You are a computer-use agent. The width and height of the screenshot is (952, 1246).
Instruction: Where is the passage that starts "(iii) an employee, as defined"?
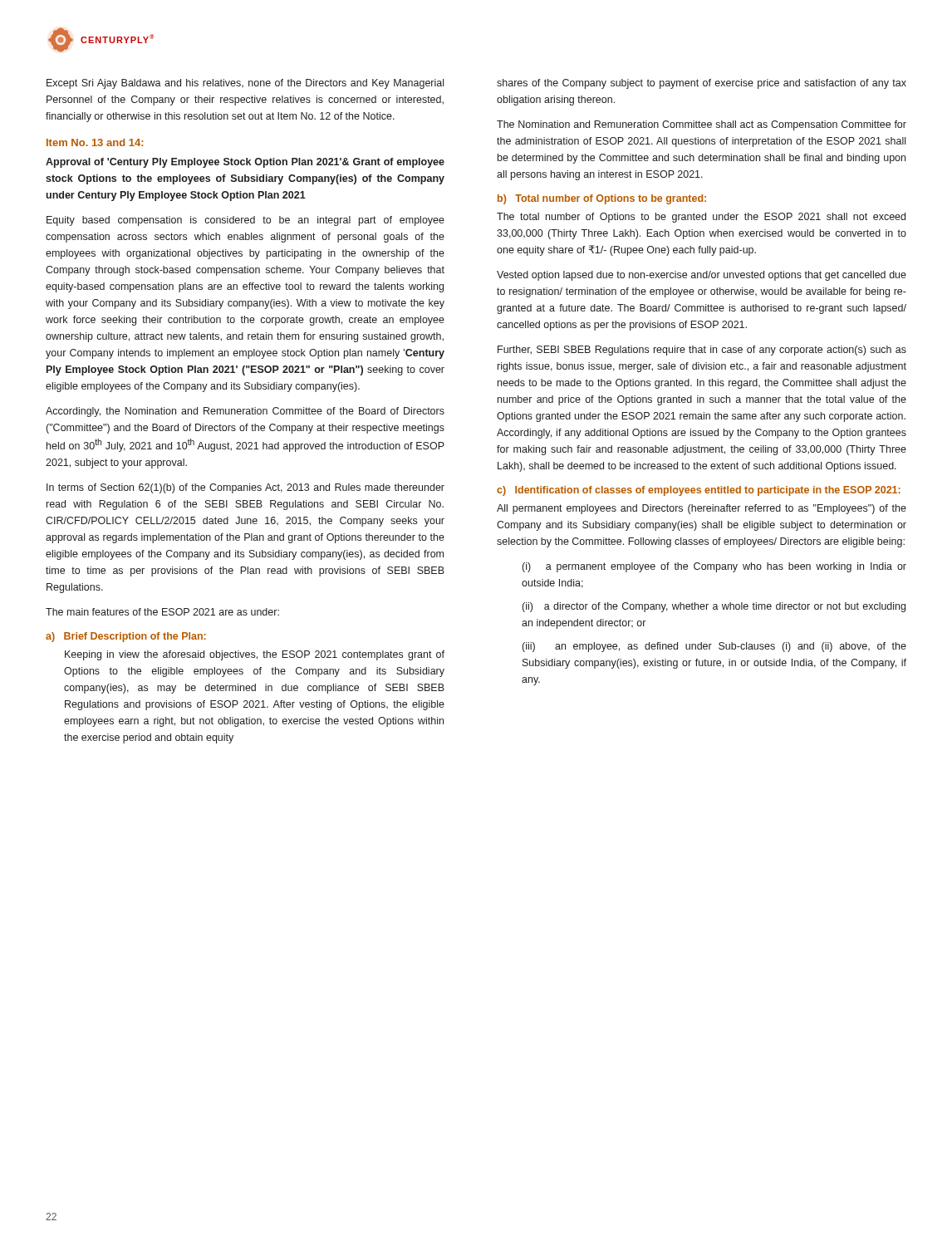714,663
